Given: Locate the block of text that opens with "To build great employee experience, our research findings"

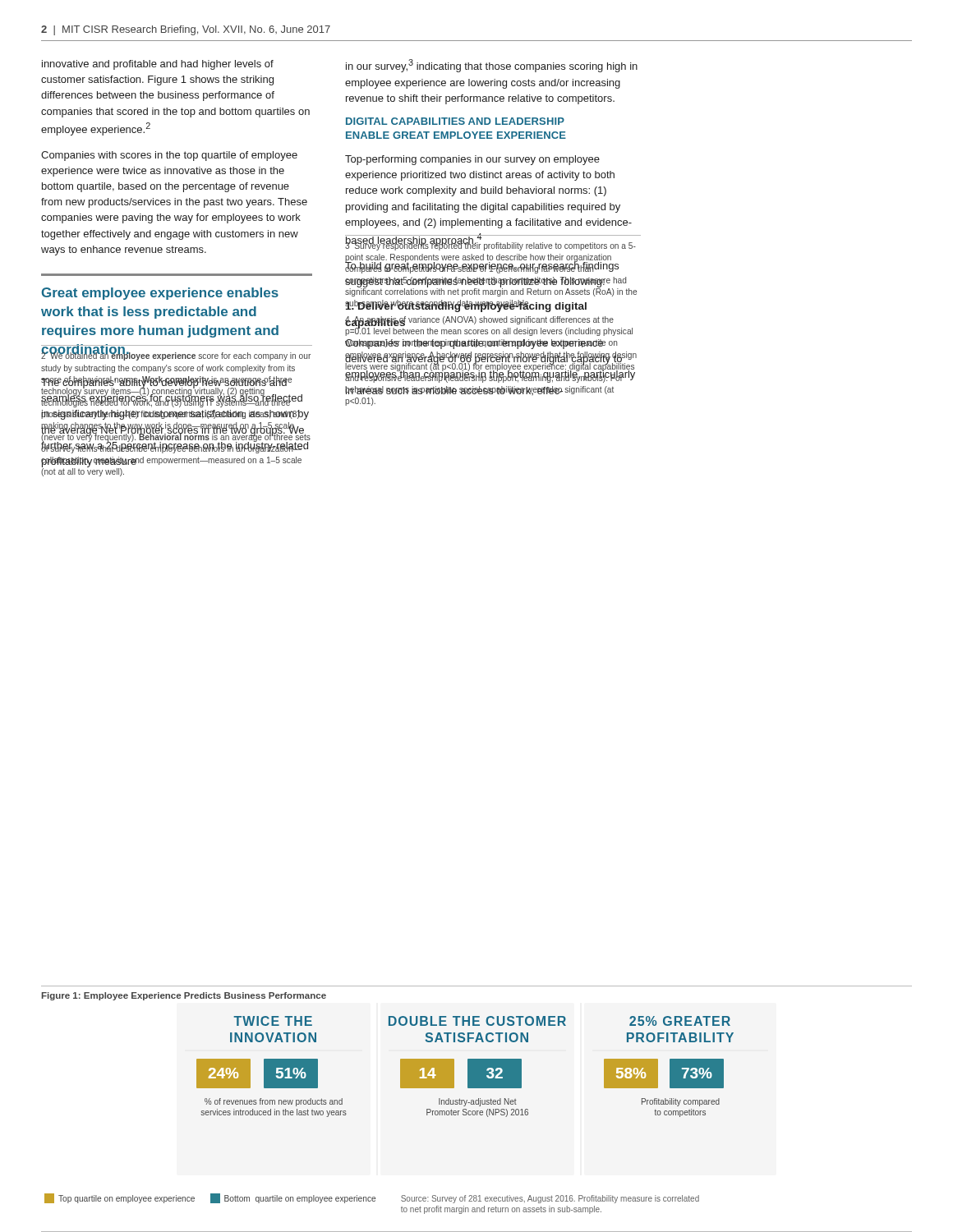Looking at the screenshot, I should click(x=482, y=273).
